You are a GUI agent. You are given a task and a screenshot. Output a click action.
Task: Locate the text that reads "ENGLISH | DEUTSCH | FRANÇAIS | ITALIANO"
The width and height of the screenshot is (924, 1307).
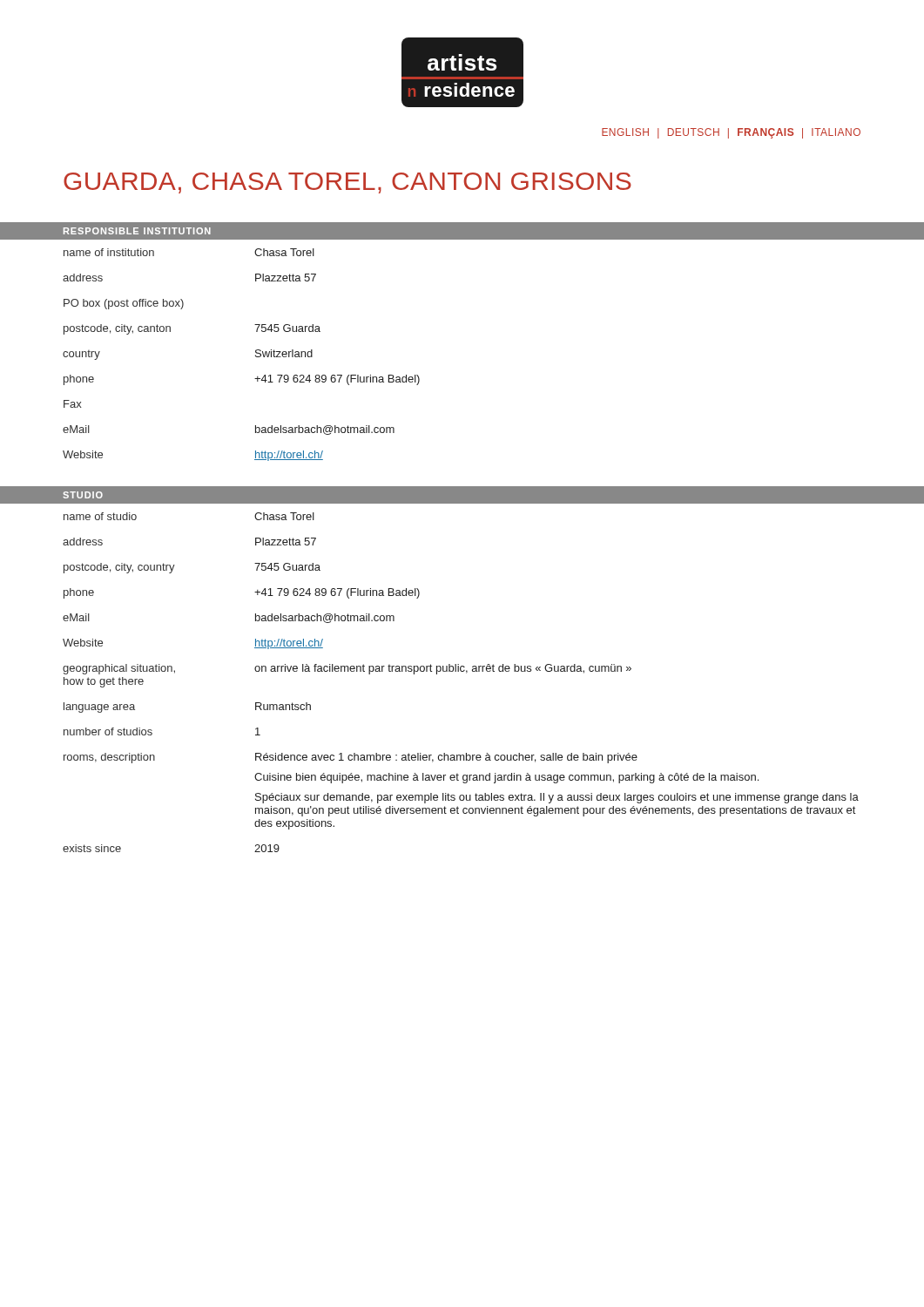[x=731, y=132]
